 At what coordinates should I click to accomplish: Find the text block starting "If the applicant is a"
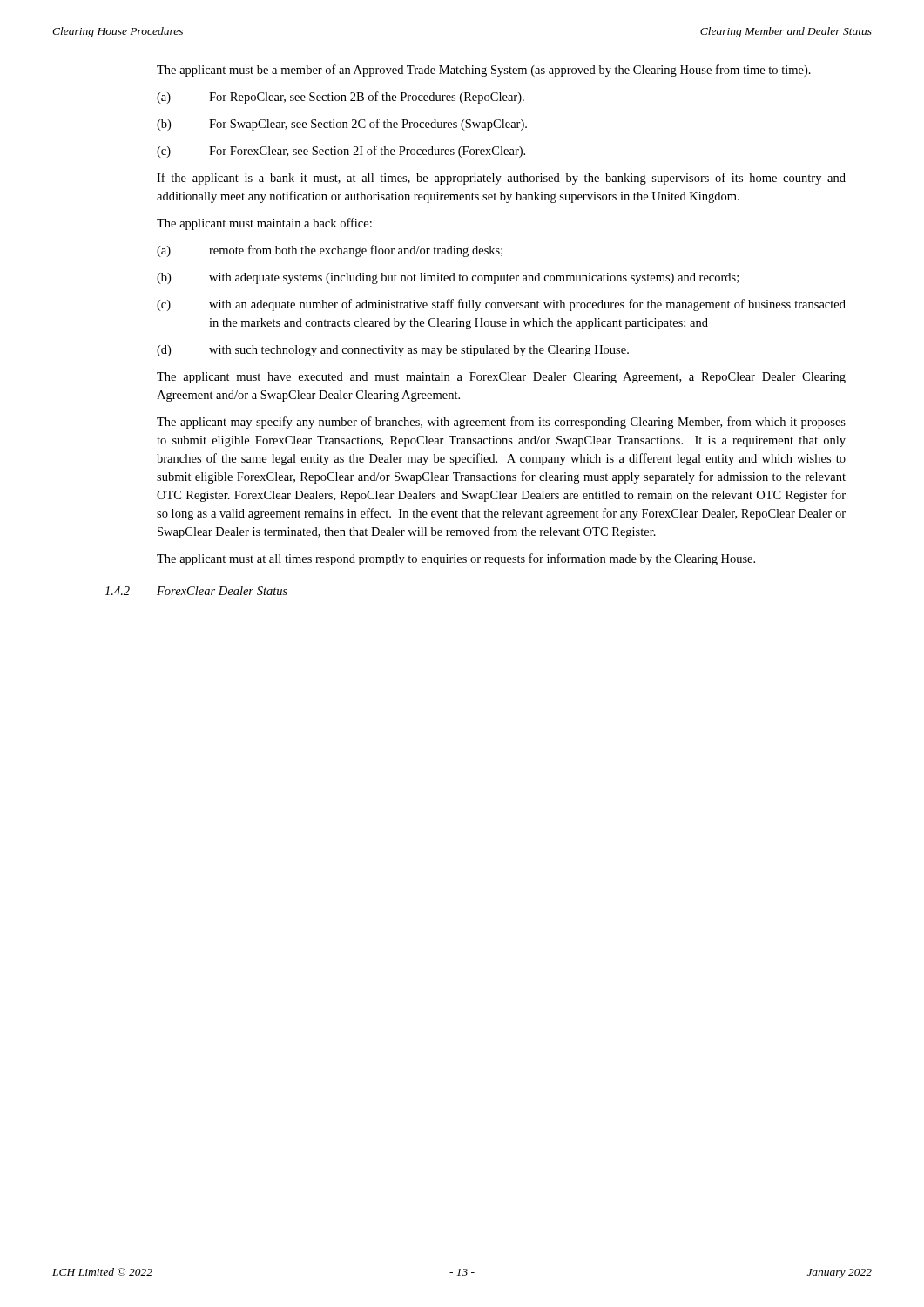501,187
